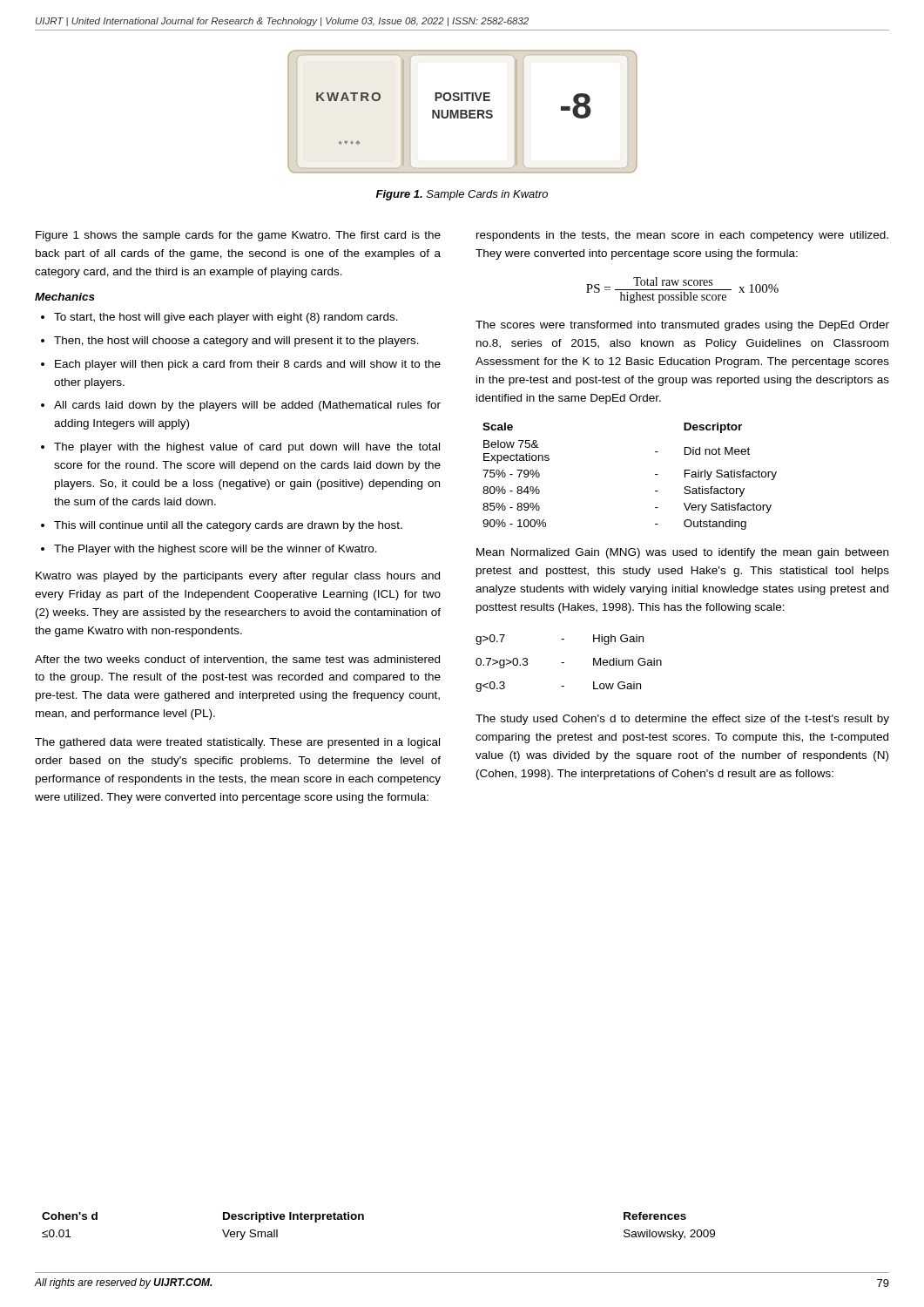Locate the text starting "PS = Total raw scores highest"
This screenshot has height=1307, width=924.
click(682, 290)
